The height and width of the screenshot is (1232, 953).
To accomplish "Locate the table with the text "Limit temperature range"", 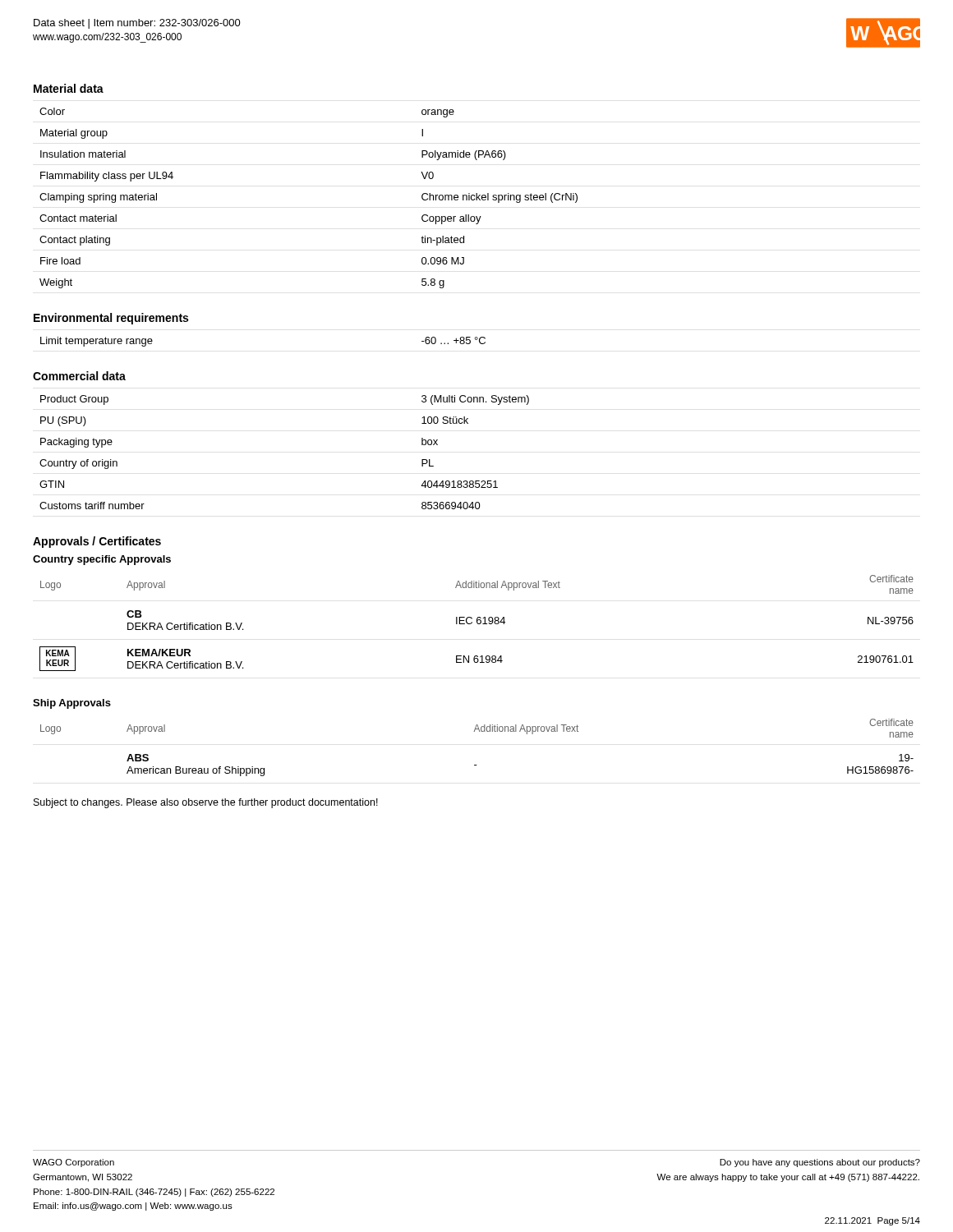I will (476, 340).
